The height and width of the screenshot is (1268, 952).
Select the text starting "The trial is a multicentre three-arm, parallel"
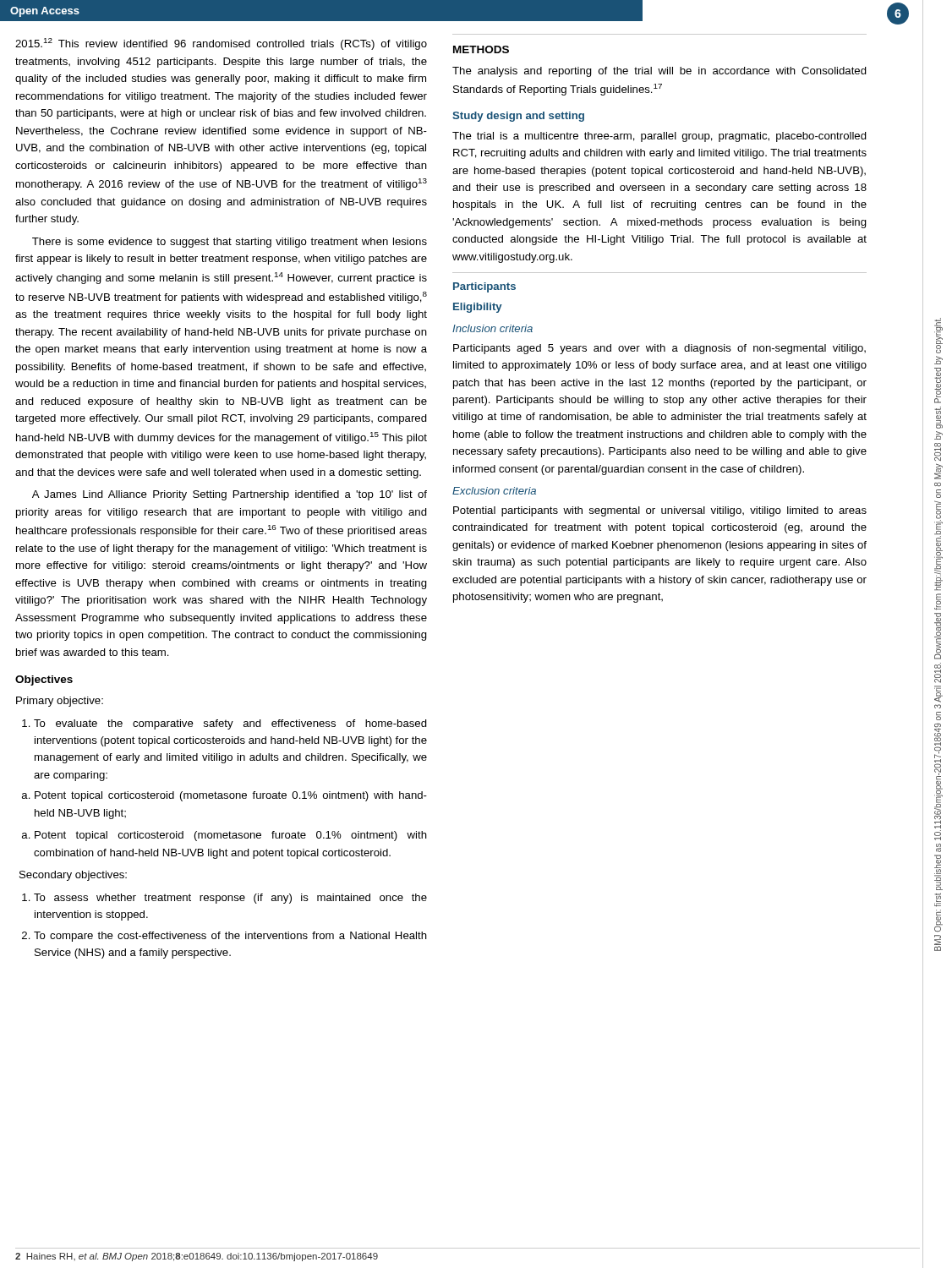(659, 196)
